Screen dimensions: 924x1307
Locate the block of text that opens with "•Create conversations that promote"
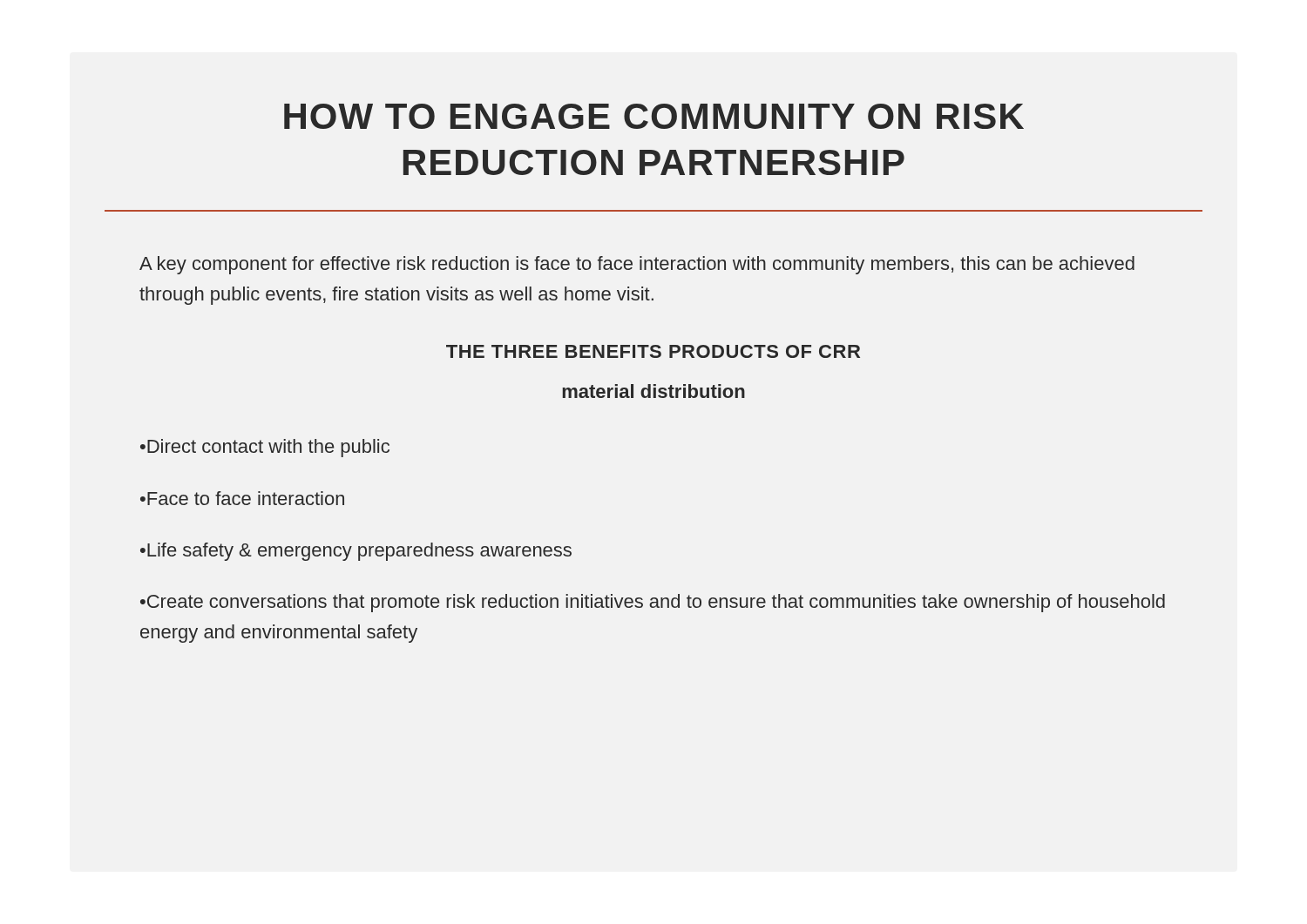[x=653, y=617]
